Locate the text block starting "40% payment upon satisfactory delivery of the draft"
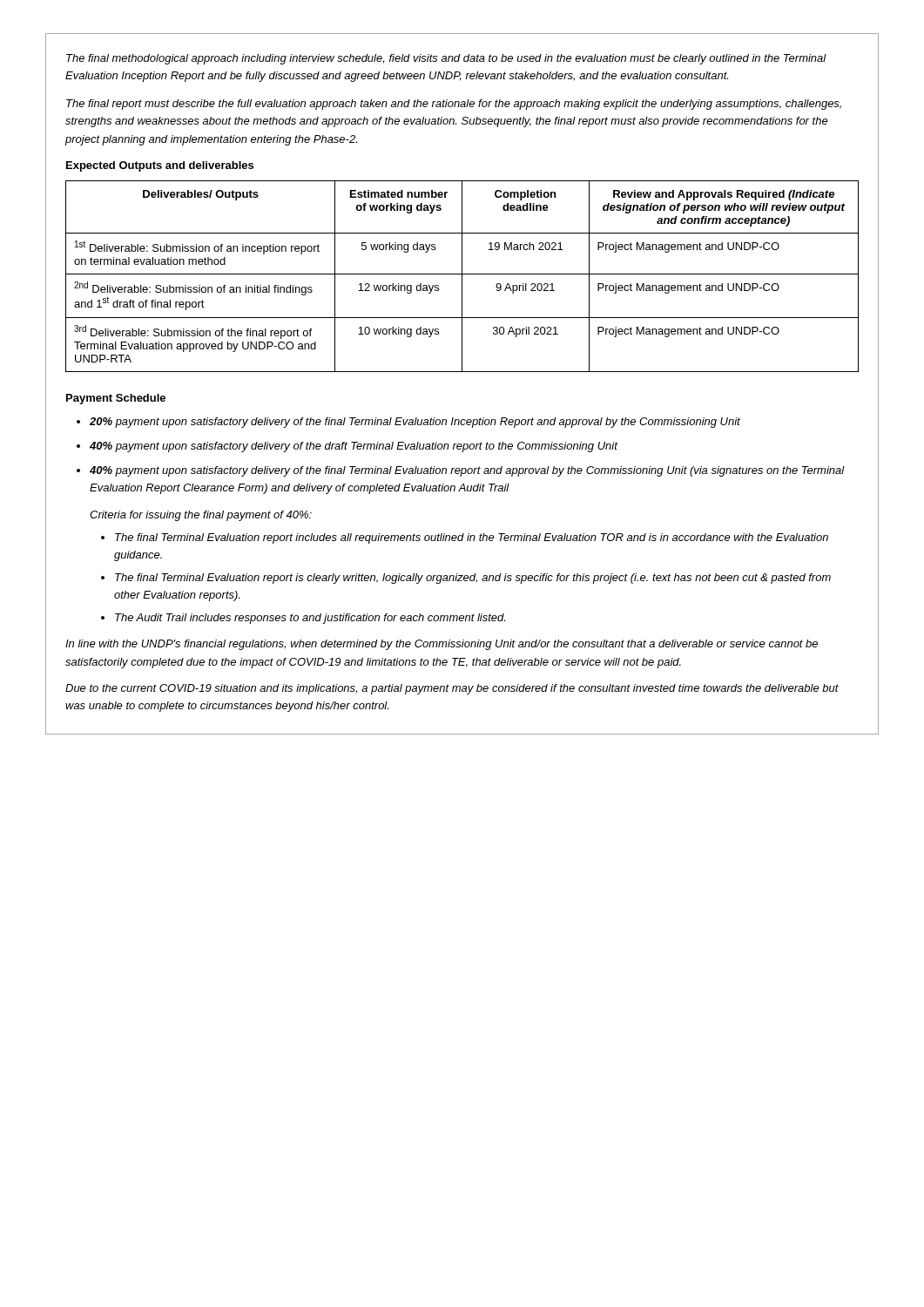 coord(353,446)
